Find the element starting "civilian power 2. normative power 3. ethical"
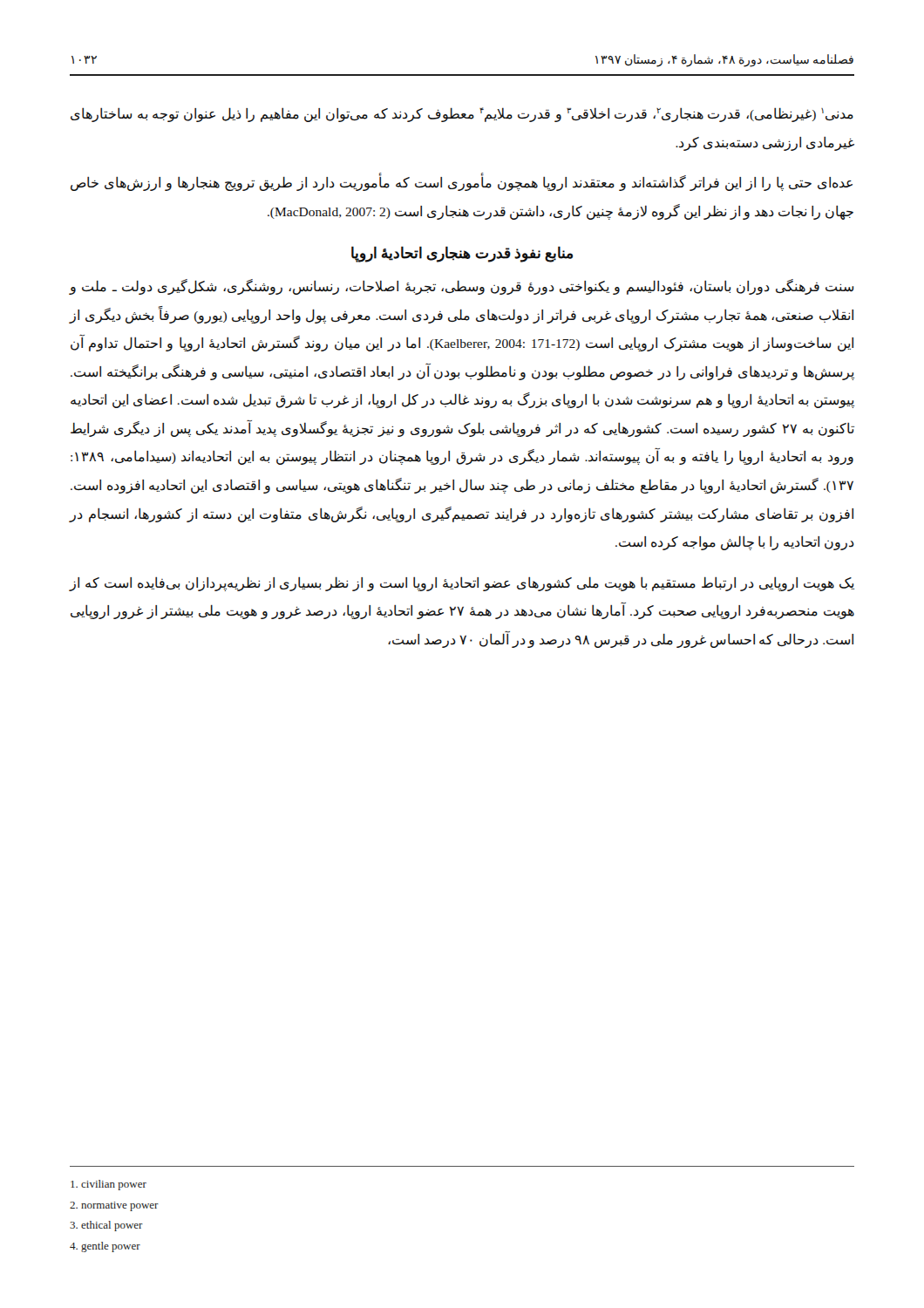924x1308 pixels. click(109, 1185)
